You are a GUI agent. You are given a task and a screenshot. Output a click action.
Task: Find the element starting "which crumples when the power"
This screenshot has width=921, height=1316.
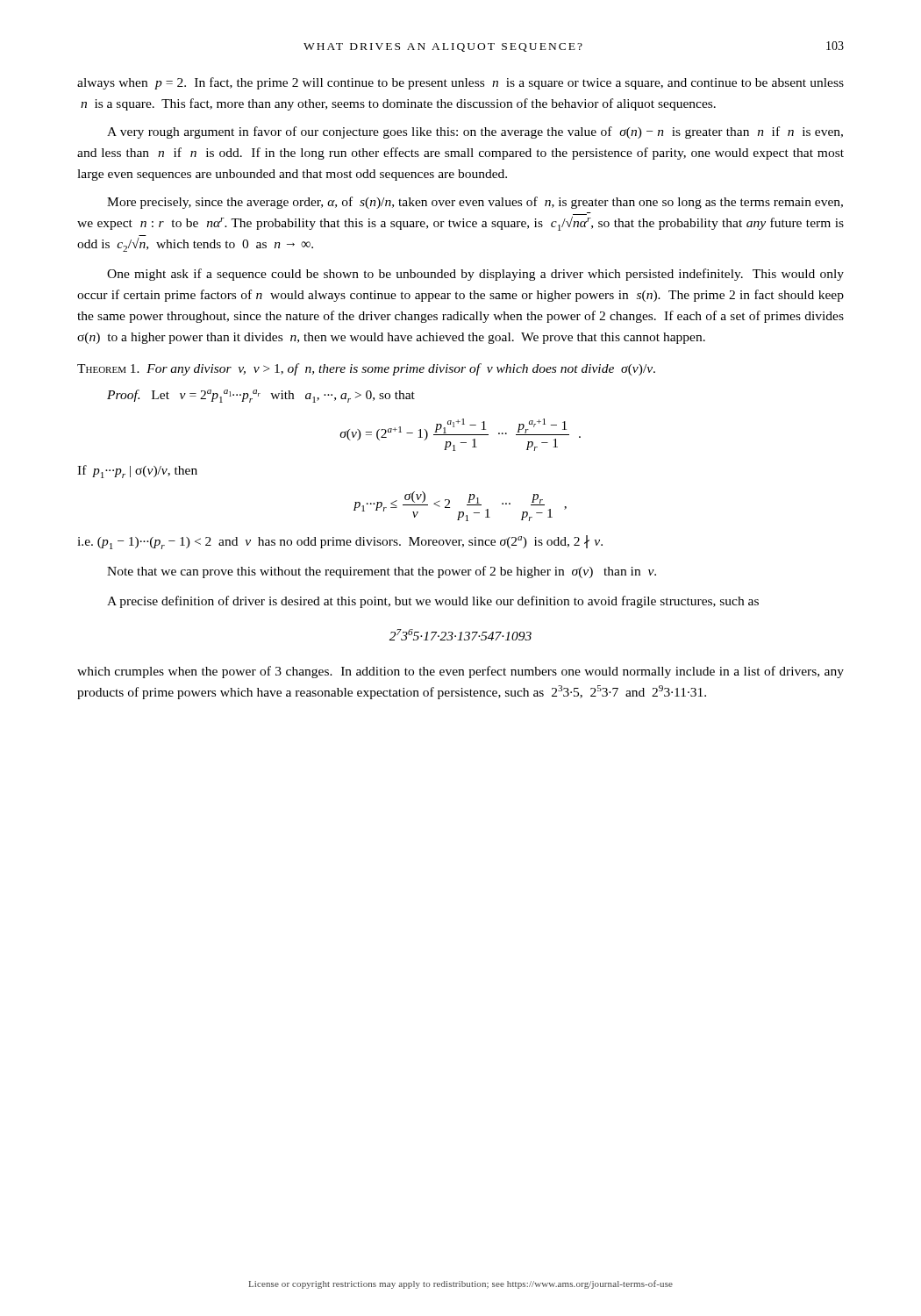460,681
